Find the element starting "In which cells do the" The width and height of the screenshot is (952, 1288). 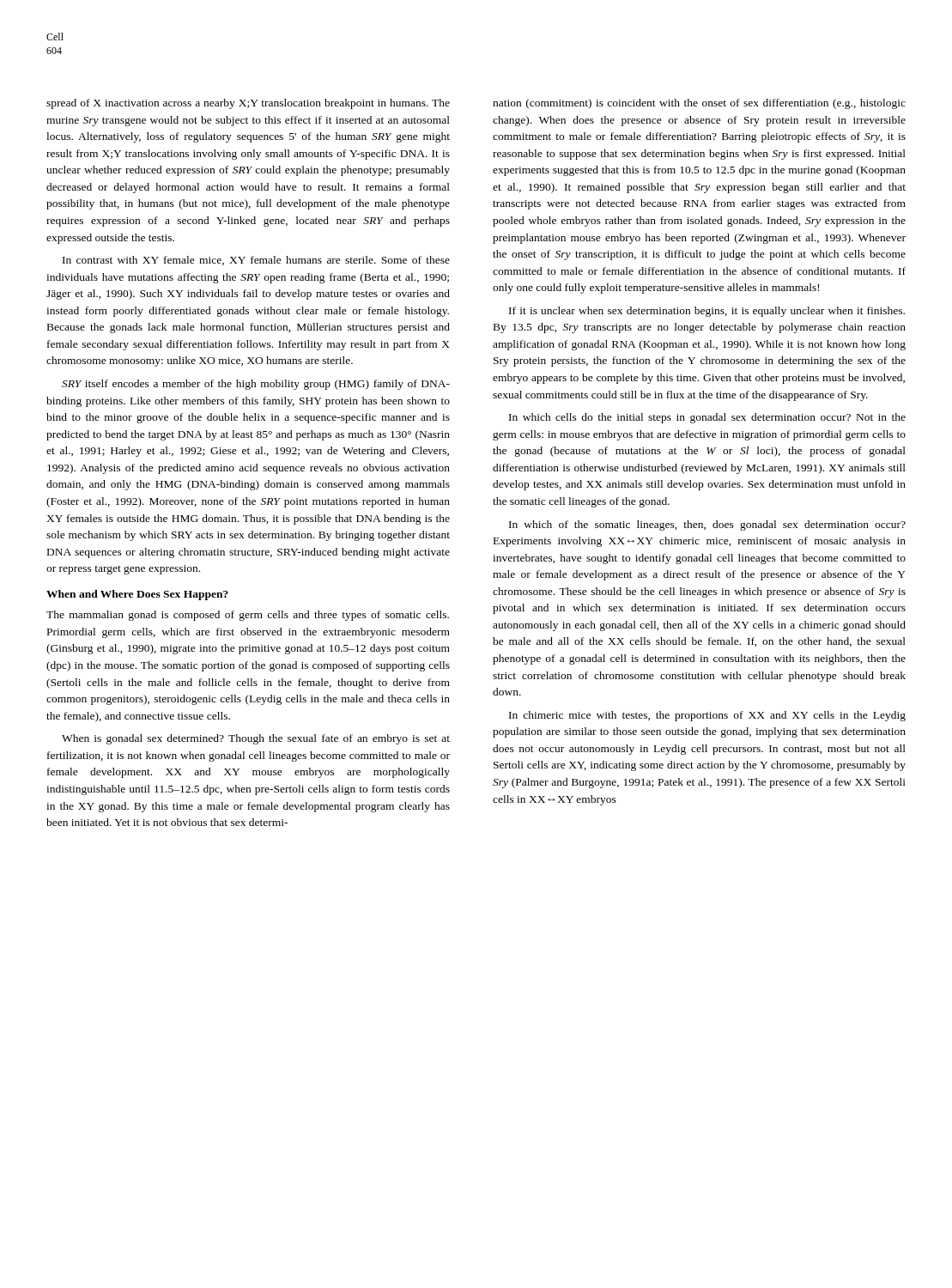tap(699, 459)
